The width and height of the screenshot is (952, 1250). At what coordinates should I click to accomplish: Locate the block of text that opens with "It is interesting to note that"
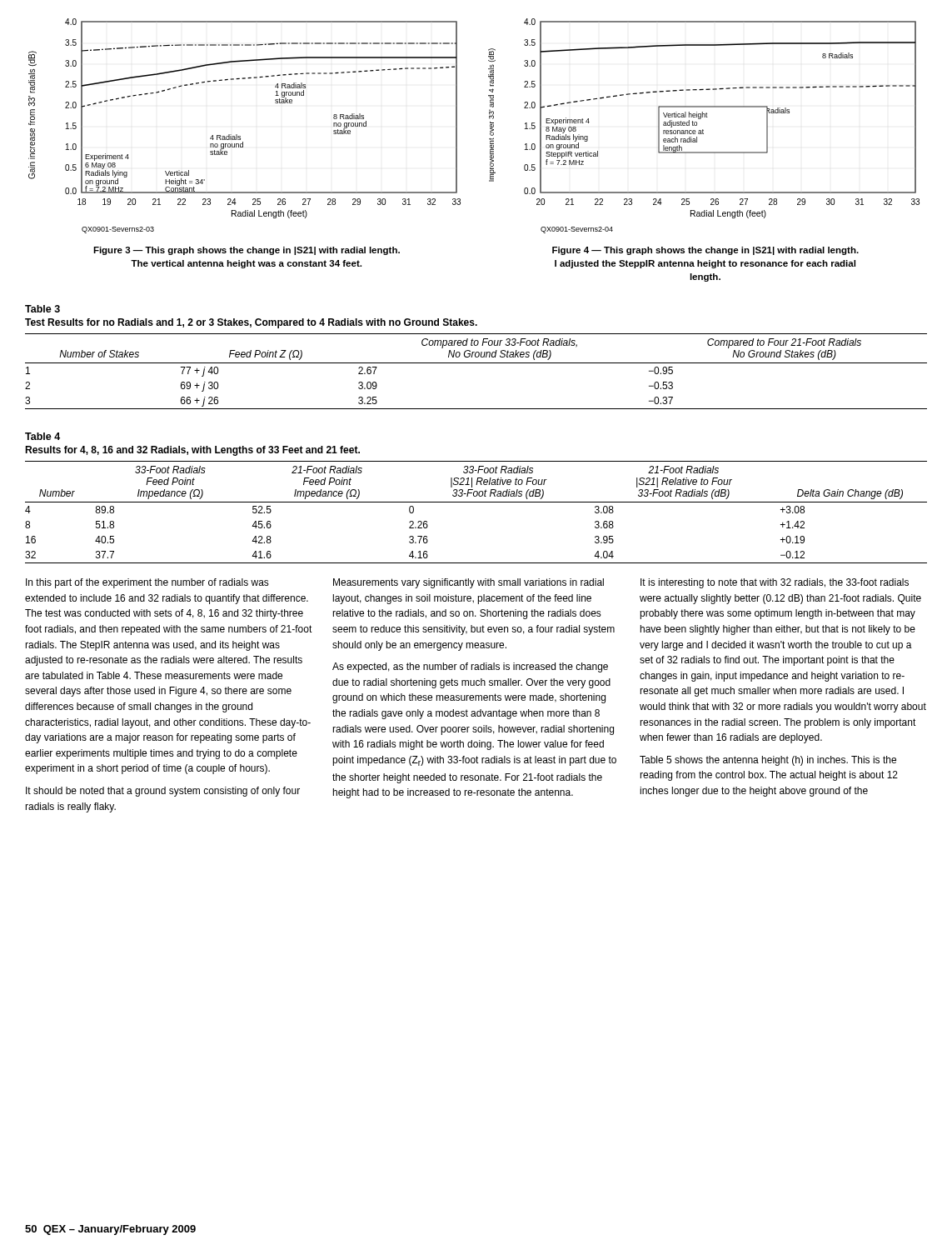tap(783, 687)
